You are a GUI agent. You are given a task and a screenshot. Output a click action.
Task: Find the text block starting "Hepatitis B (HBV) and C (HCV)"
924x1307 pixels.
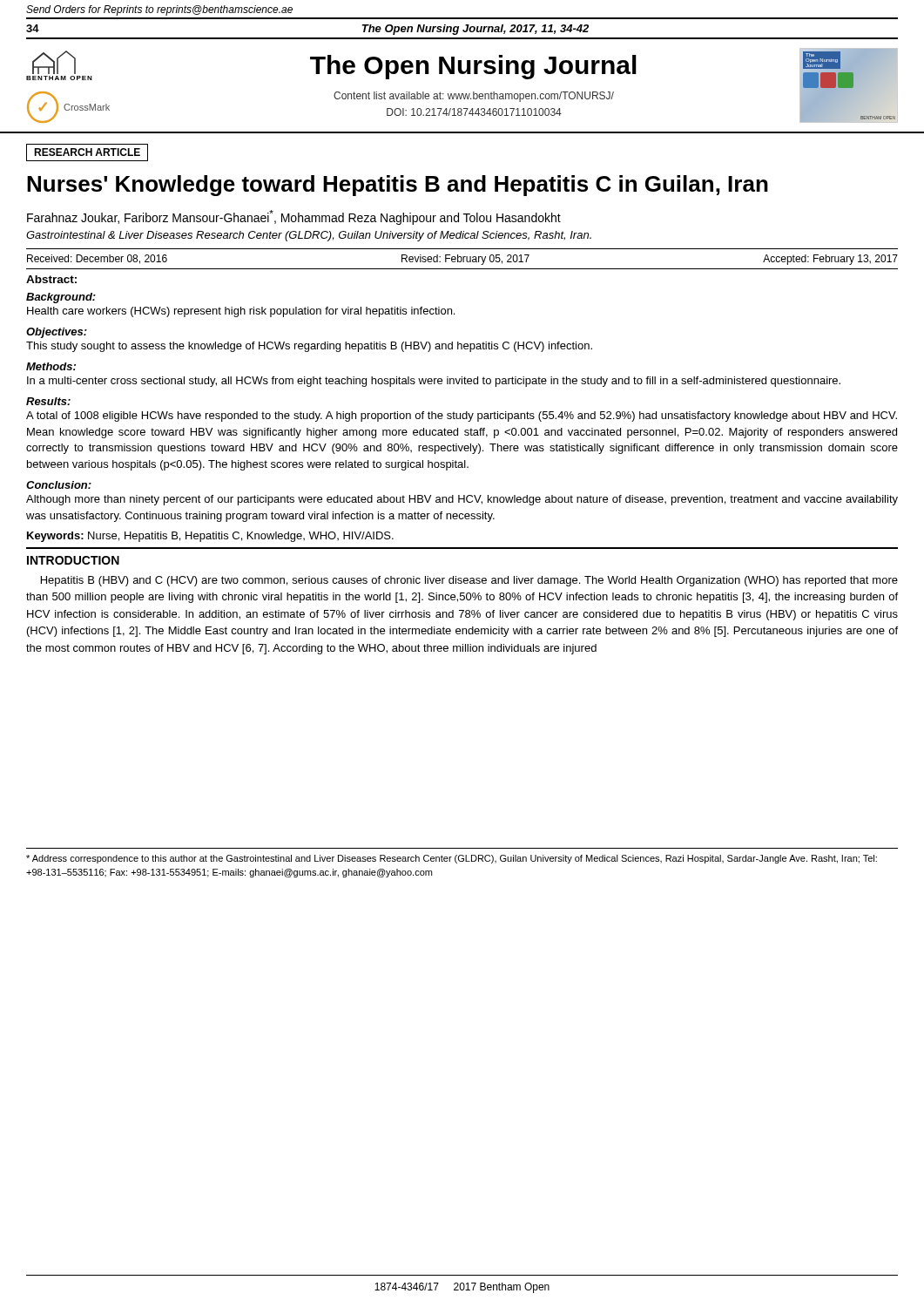tap(462, 614)
